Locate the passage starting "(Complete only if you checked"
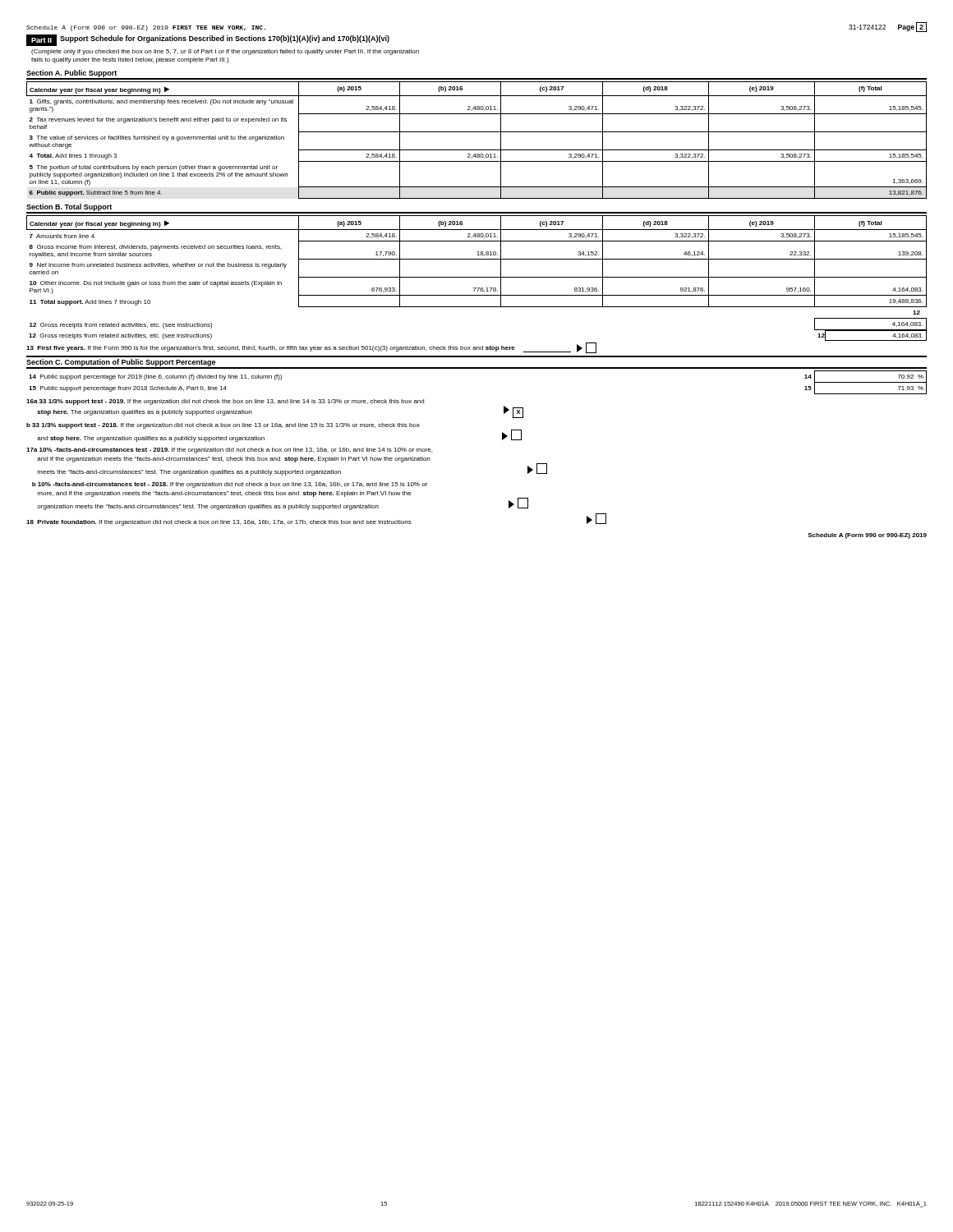The width and height of the screenshot is (953, 1232). pos(225,56)
